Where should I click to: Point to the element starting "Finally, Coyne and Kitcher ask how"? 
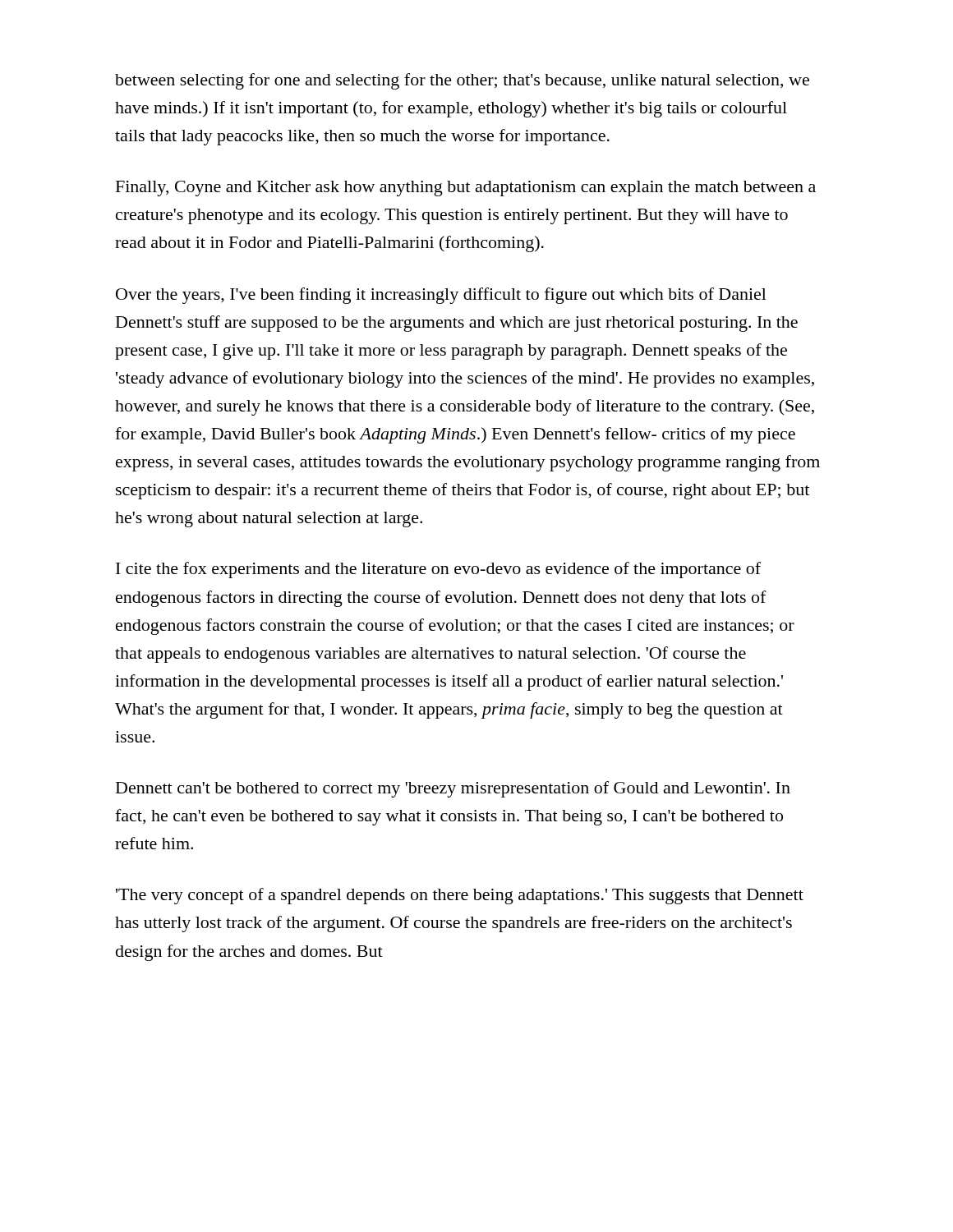pyautogui.click(x=466, y=214)
